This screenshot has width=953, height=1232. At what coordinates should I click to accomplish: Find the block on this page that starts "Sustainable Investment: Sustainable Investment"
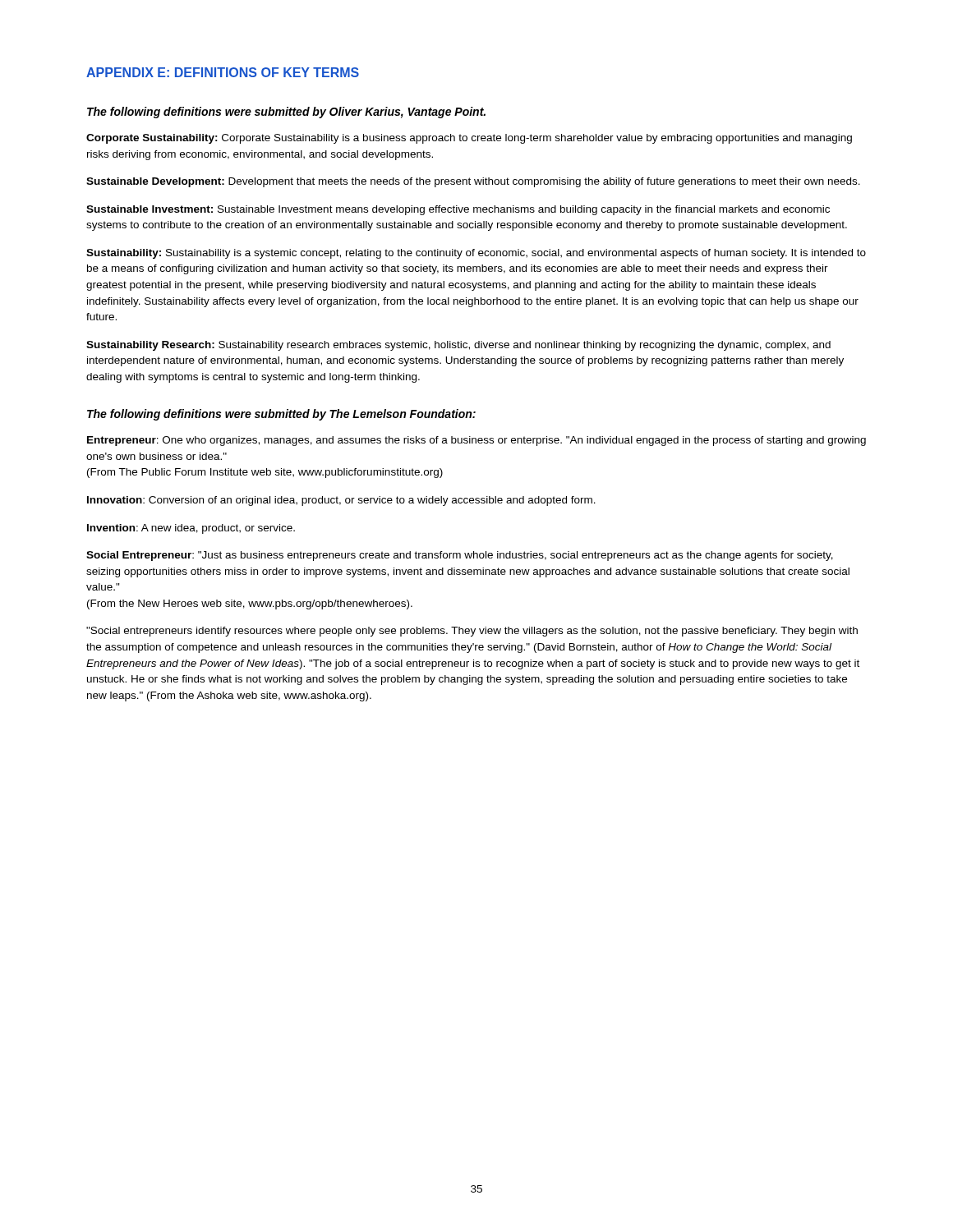[476, 217]
